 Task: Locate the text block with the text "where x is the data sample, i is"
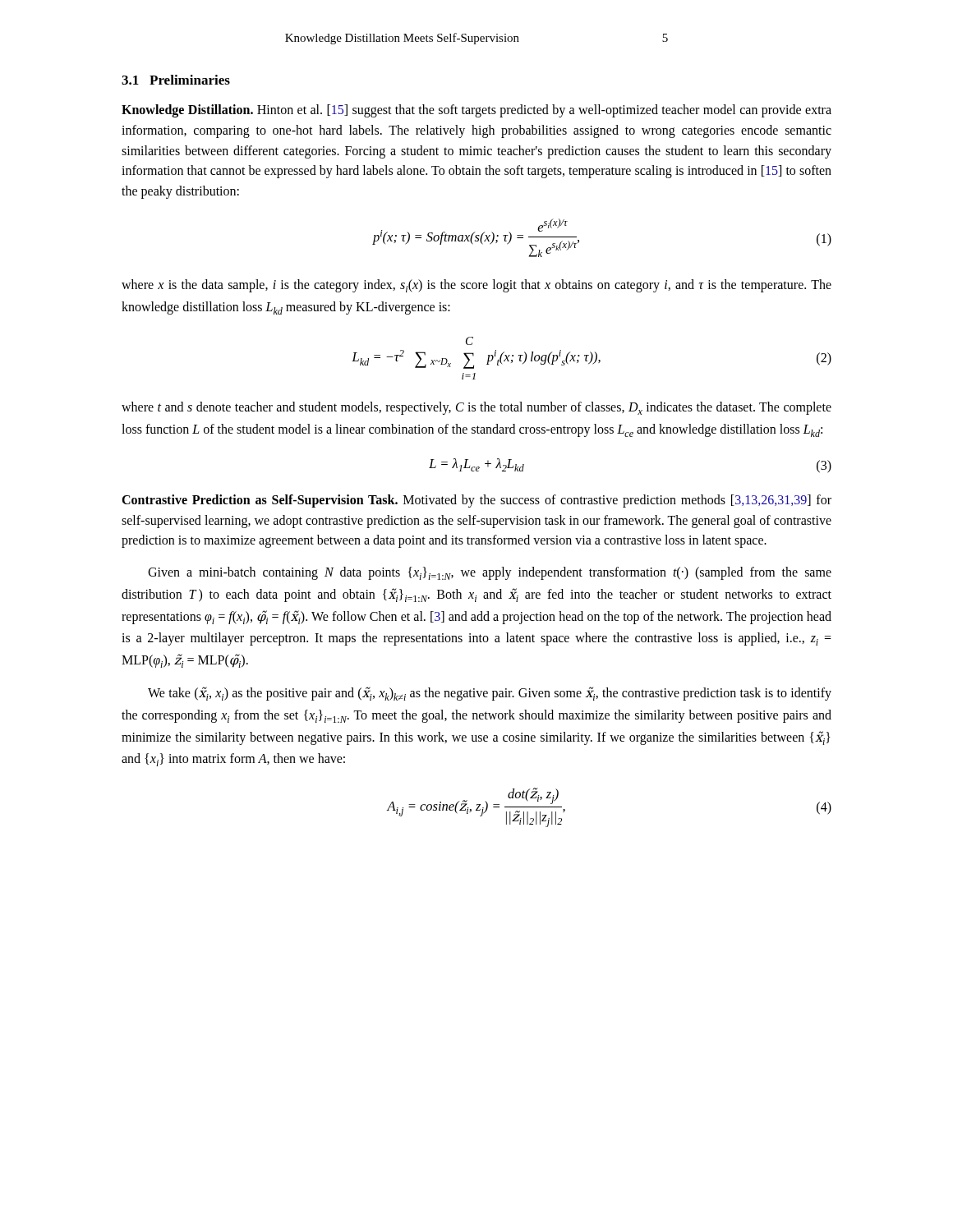coord(476,298)
